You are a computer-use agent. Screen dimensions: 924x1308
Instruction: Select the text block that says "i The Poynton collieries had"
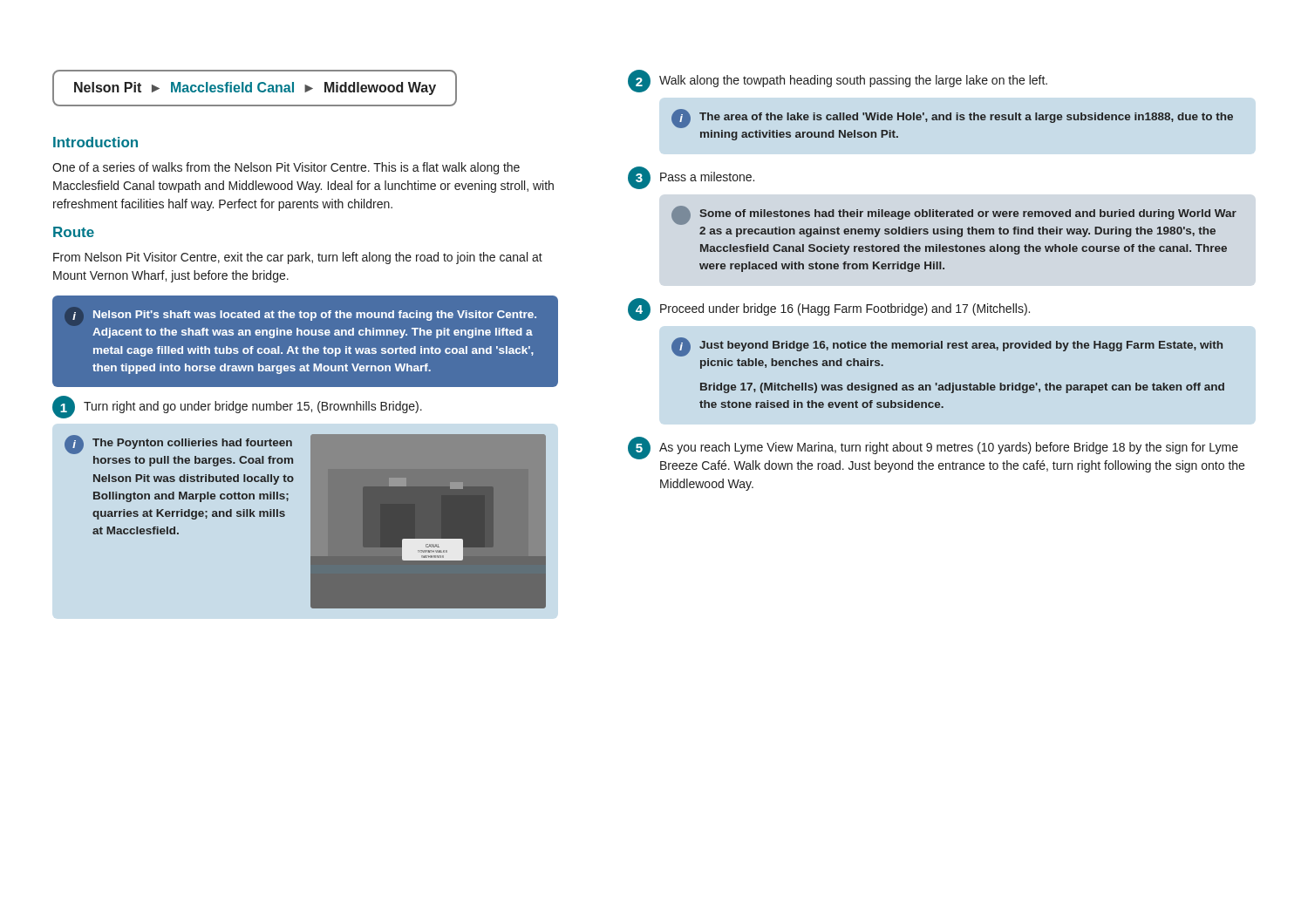[x=305, y=521]
